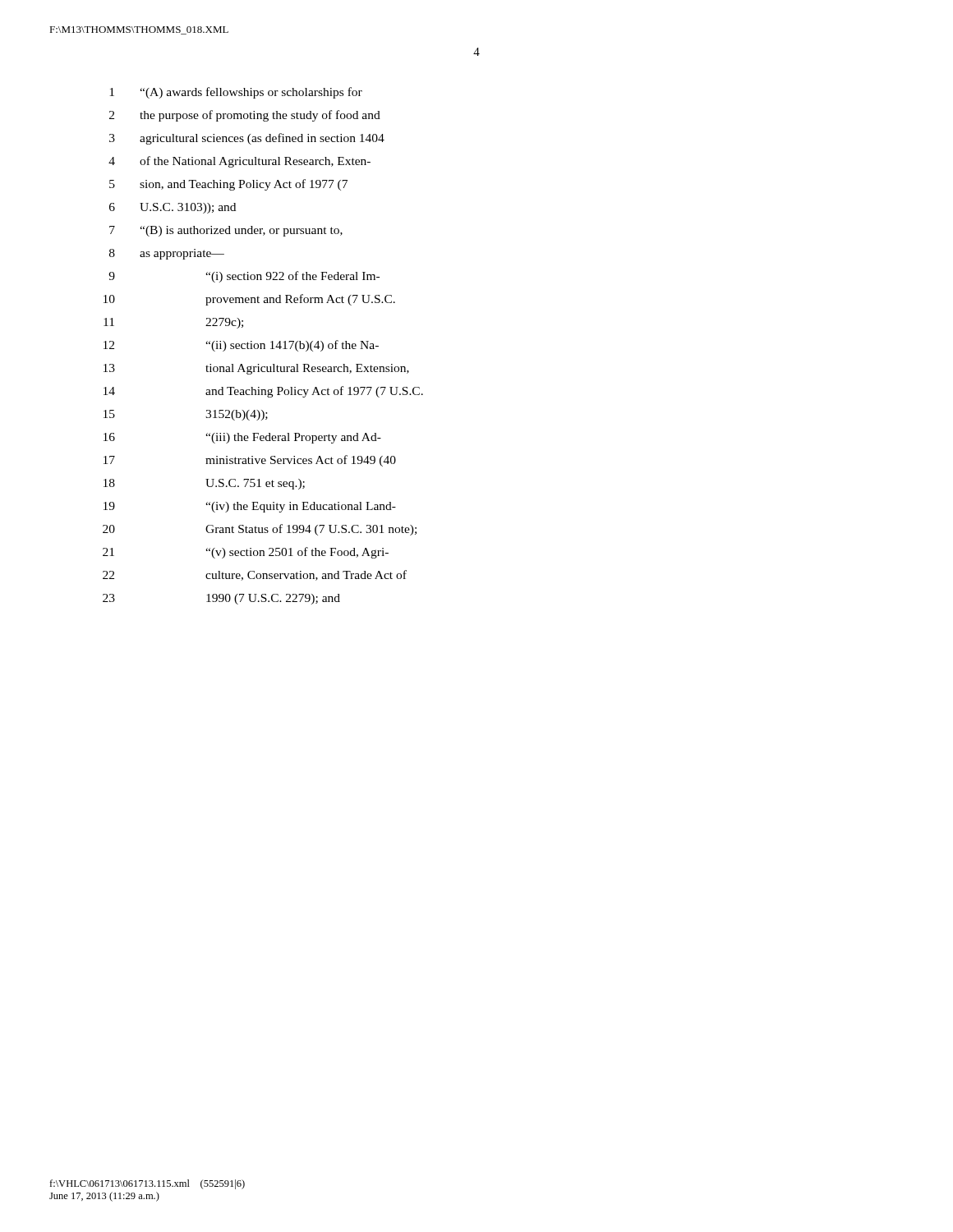Point to the block beginning "2 the purpose"
This screenshot has height=1232, width=953.
[x=245, y=116]
